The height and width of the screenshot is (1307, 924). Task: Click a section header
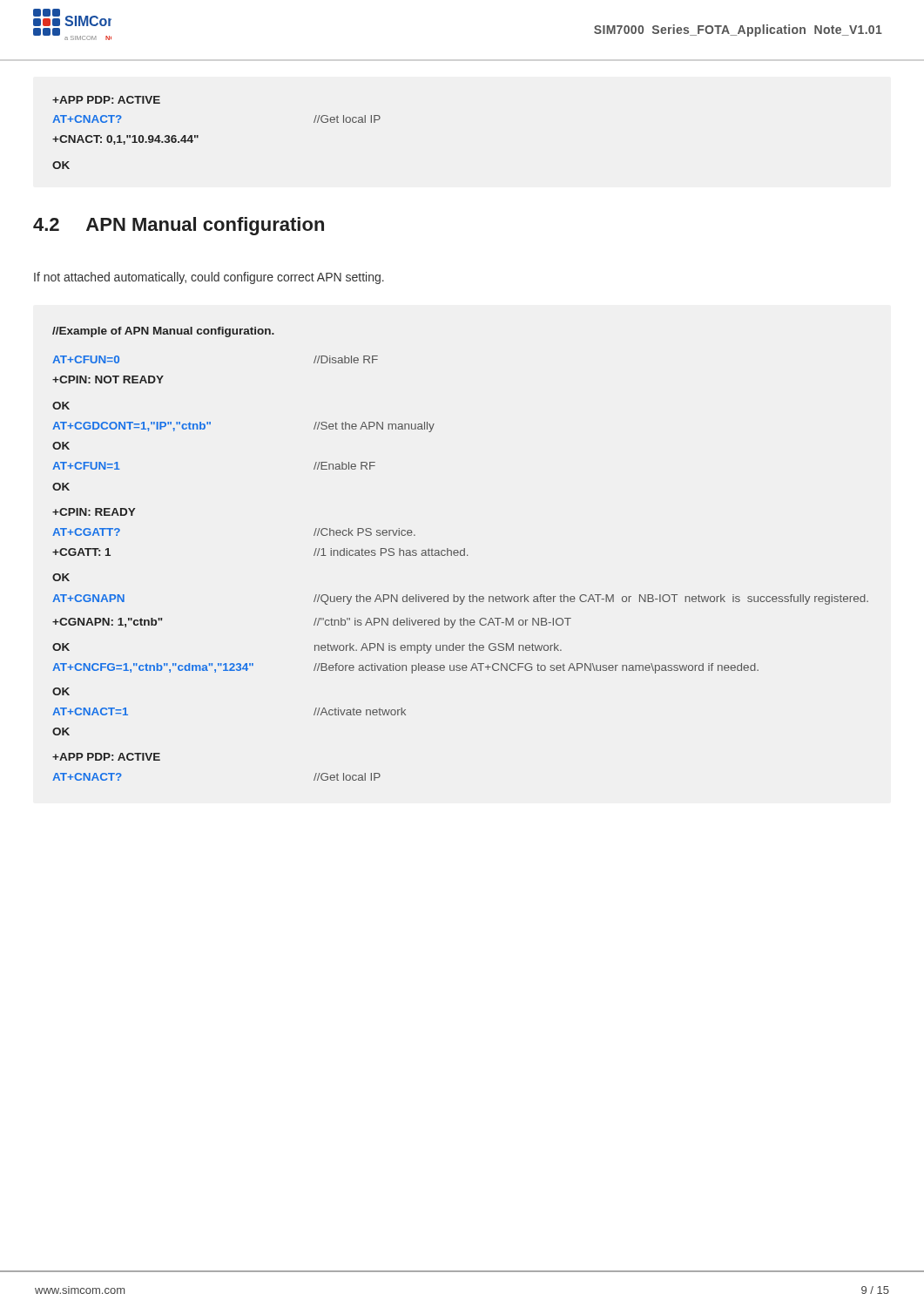179,224
